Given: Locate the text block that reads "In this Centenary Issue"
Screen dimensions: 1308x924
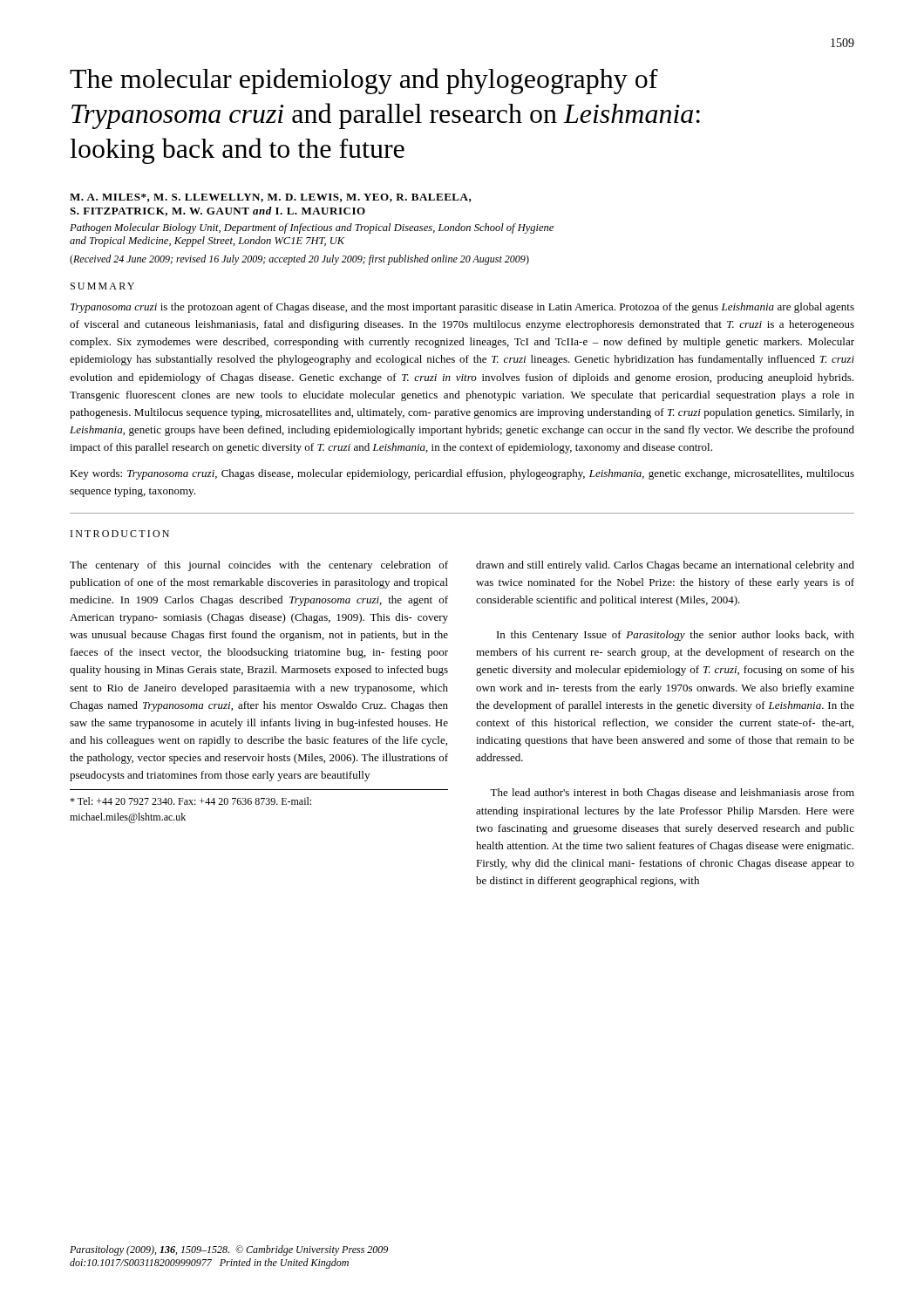Looking at the screenshot, I should [x=665, y=696].
